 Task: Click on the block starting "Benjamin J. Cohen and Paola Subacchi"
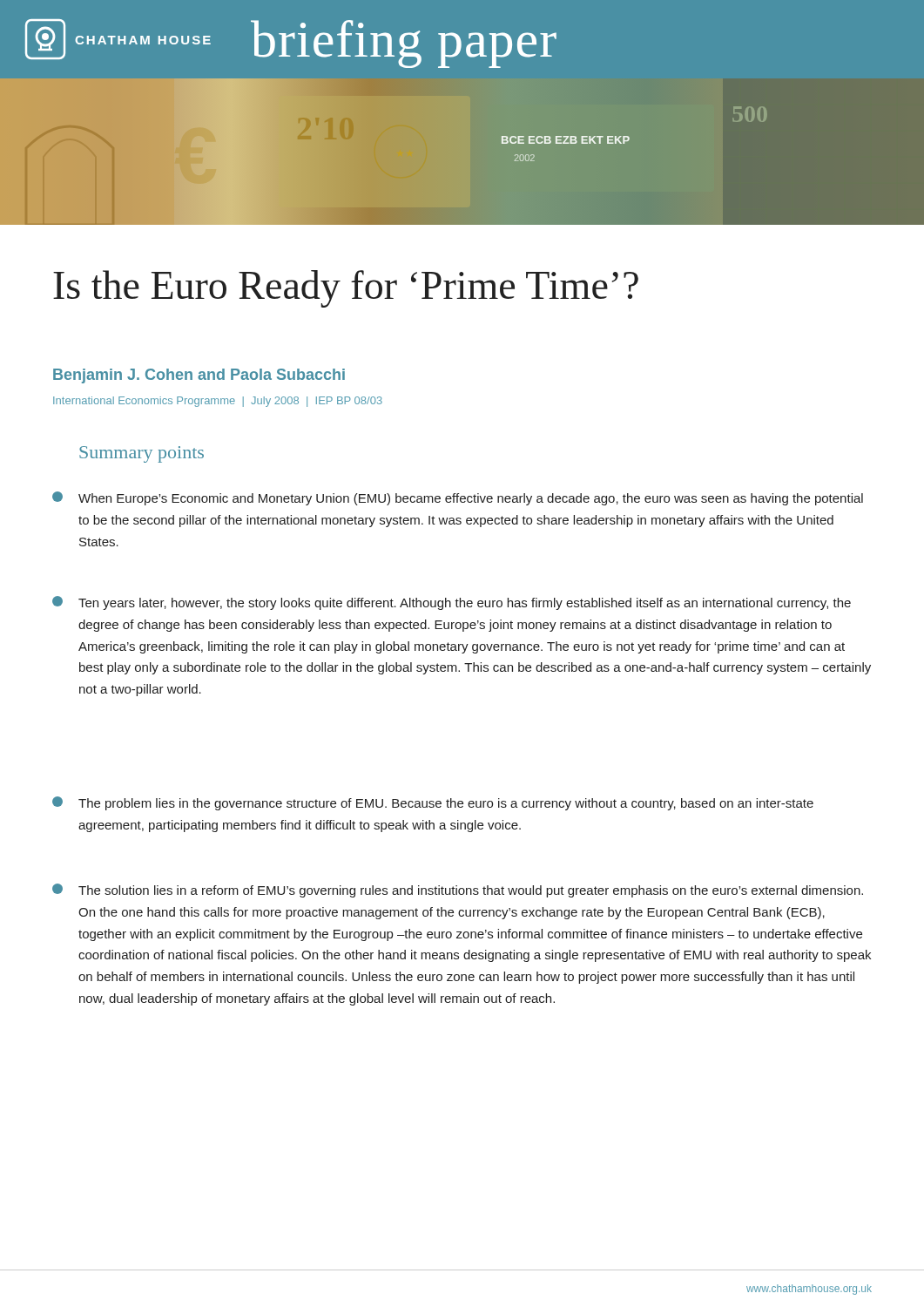point(199,376)
